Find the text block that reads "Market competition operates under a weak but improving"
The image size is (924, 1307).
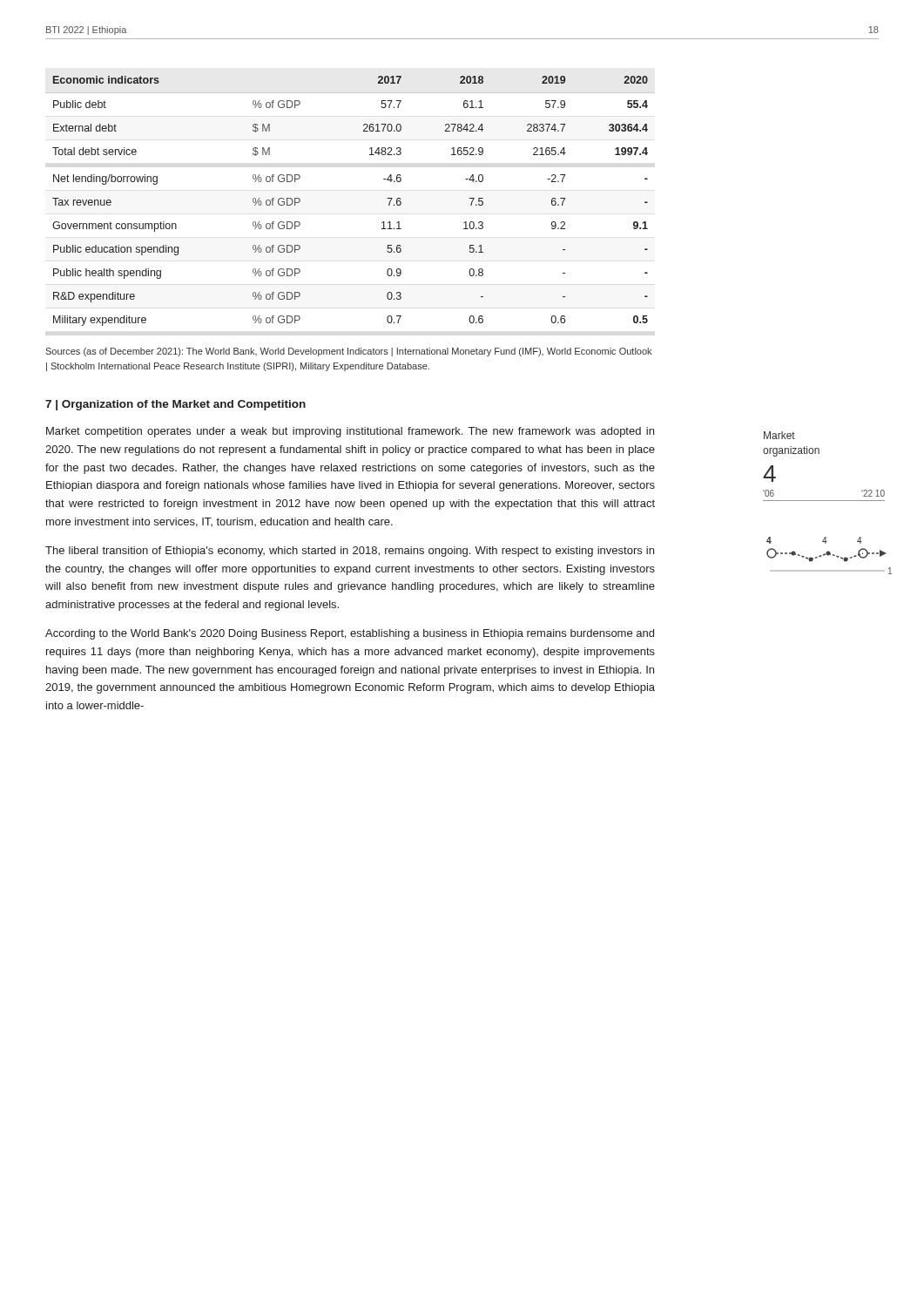pos(350,476)
